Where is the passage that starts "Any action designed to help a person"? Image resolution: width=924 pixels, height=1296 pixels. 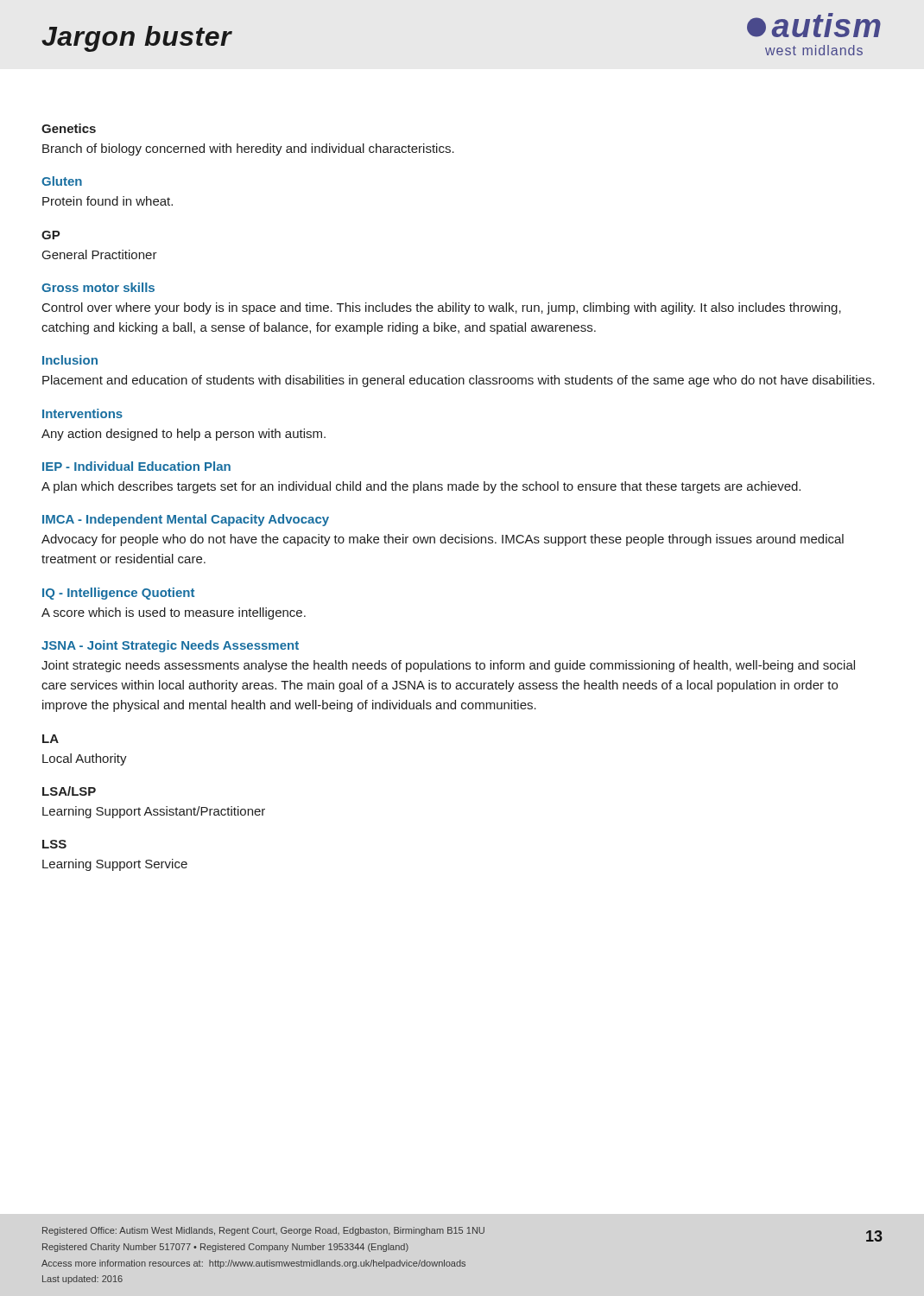(184, 433)
